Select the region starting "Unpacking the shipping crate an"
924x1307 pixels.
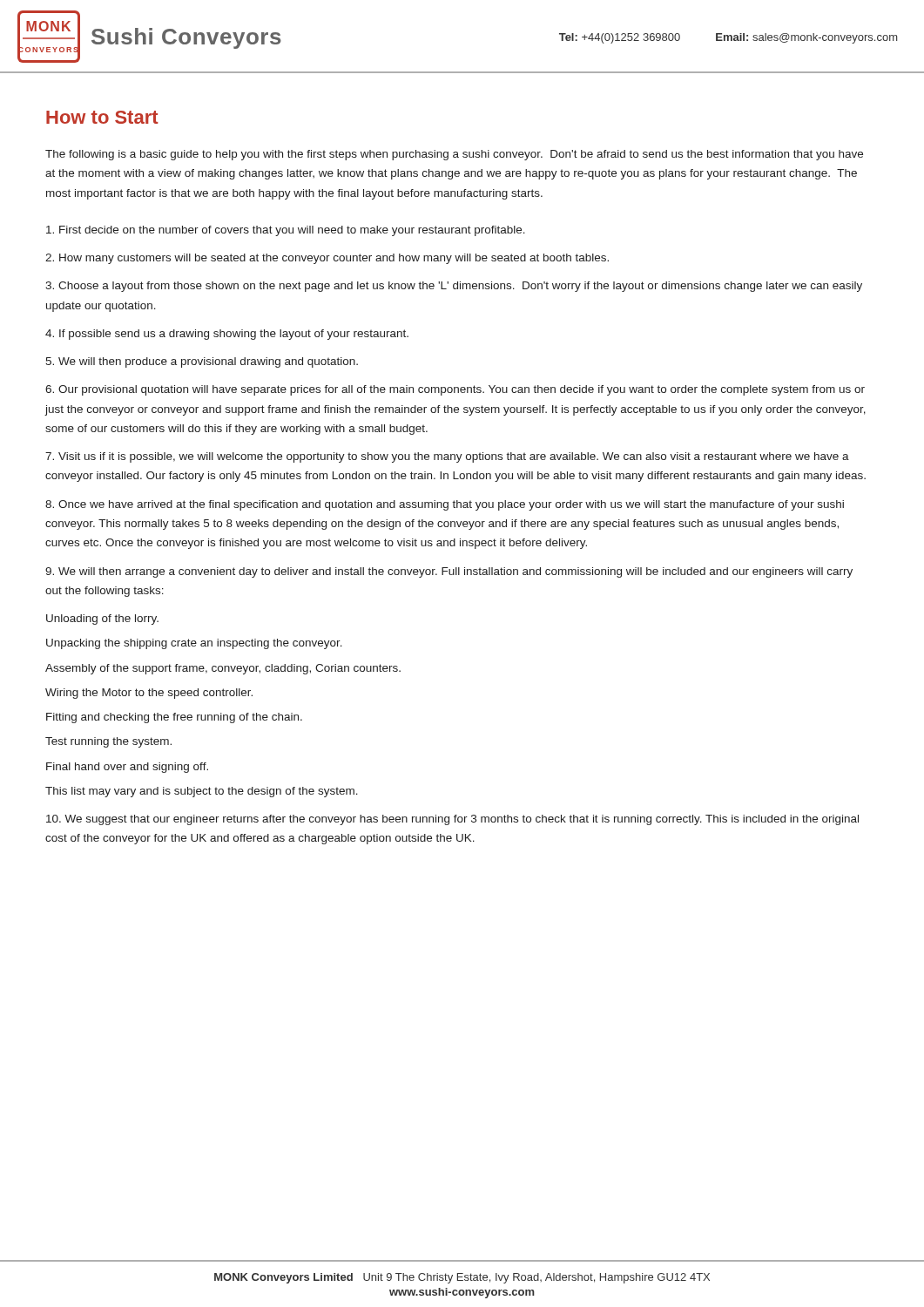tap(194, 643)
